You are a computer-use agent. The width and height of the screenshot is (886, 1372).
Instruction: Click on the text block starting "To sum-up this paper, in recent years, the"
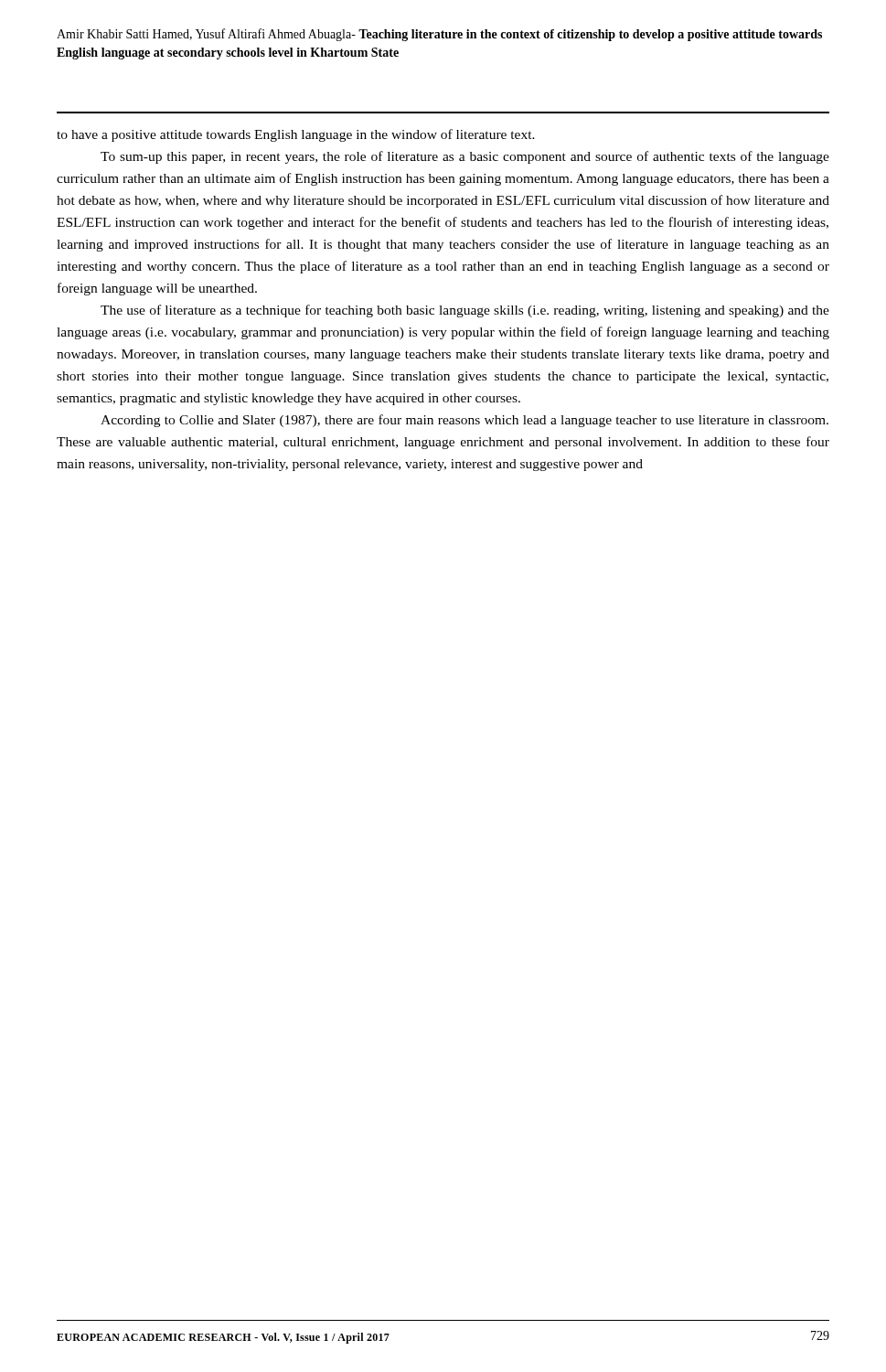coord(443,222)
